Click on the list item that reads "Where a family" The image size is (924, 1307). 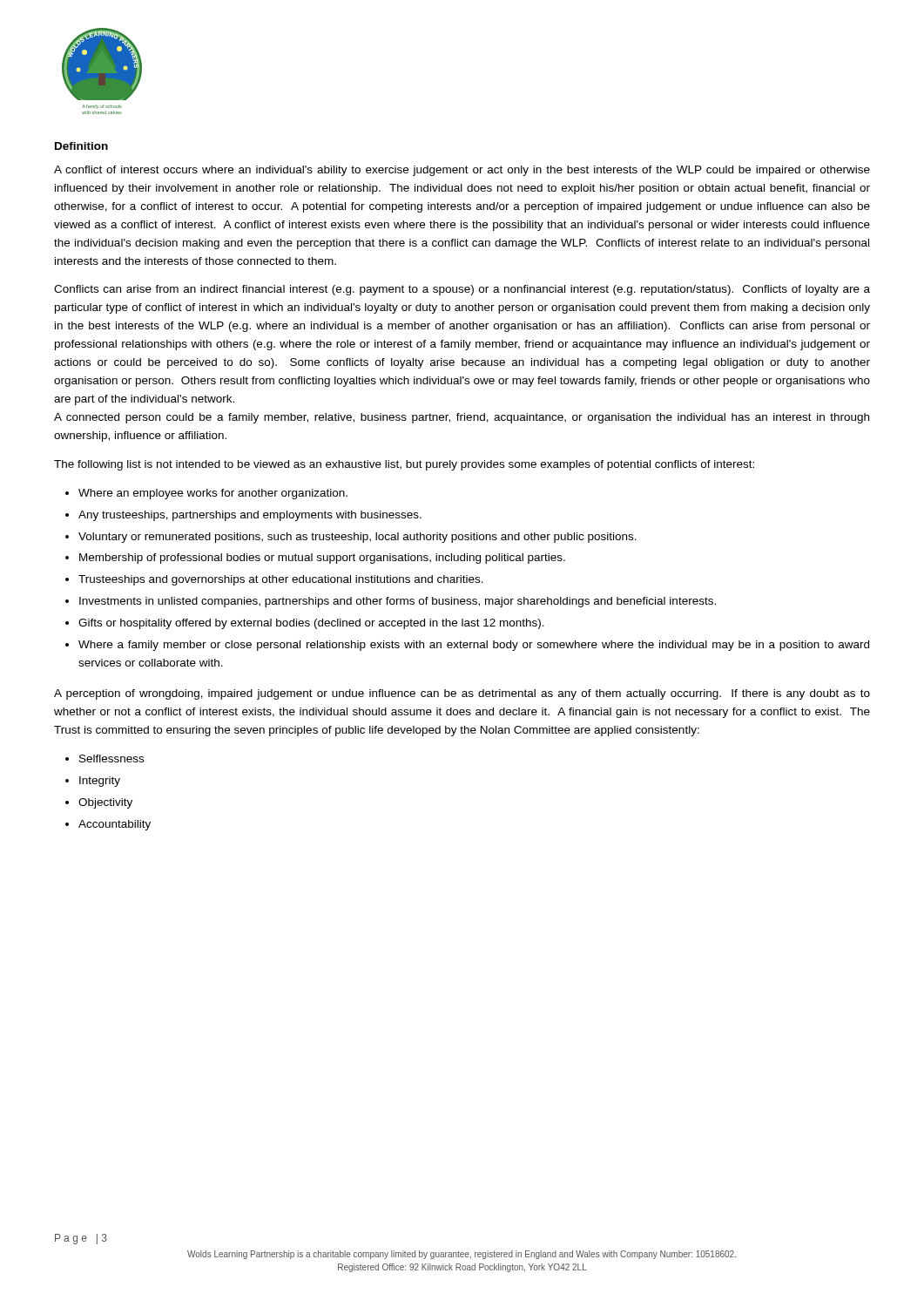tap(474, 654)
